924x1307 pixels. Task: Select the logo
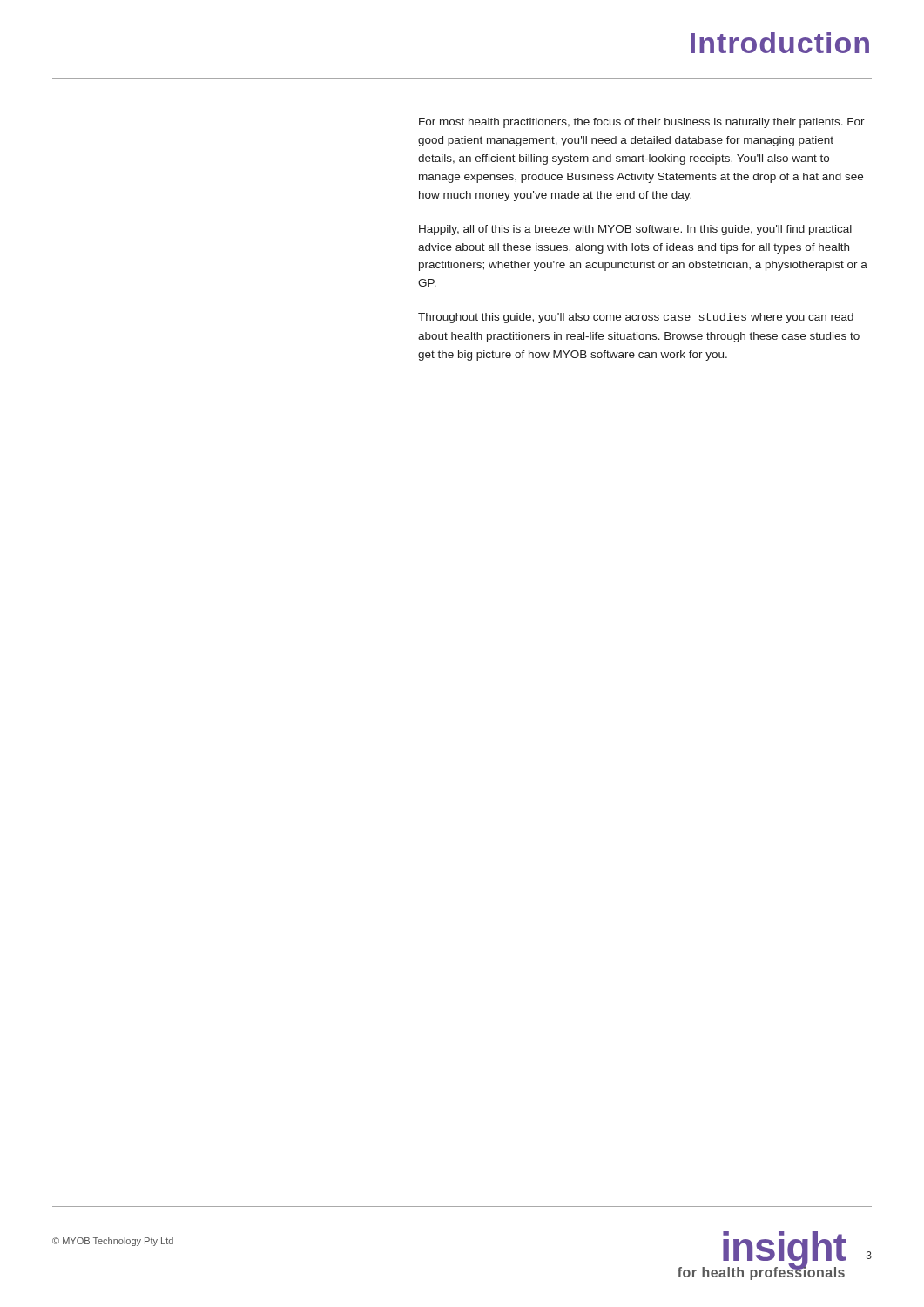pos(761,1254)
